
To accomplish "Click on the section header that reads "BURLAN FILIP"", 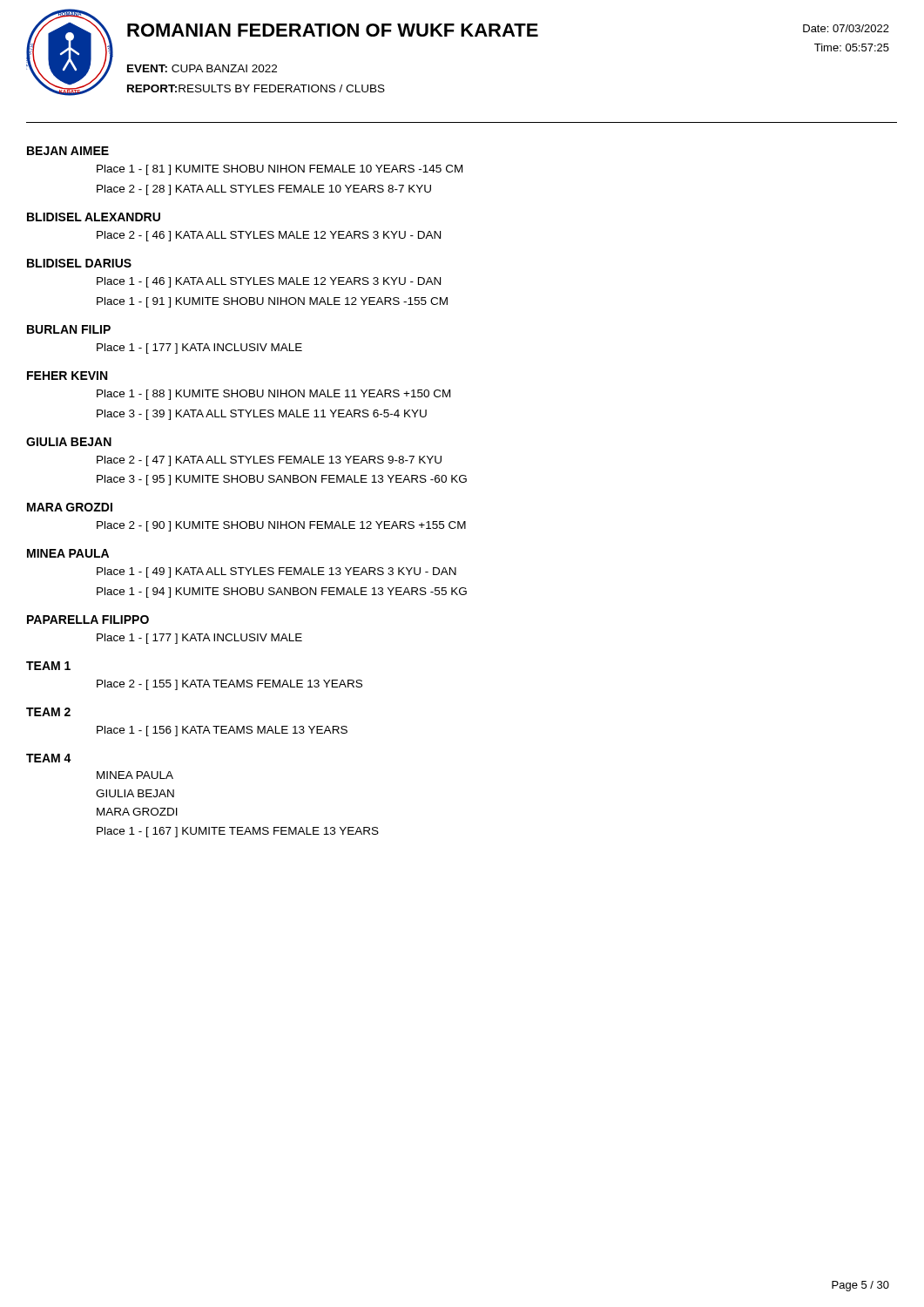I will tap(68, 329).
